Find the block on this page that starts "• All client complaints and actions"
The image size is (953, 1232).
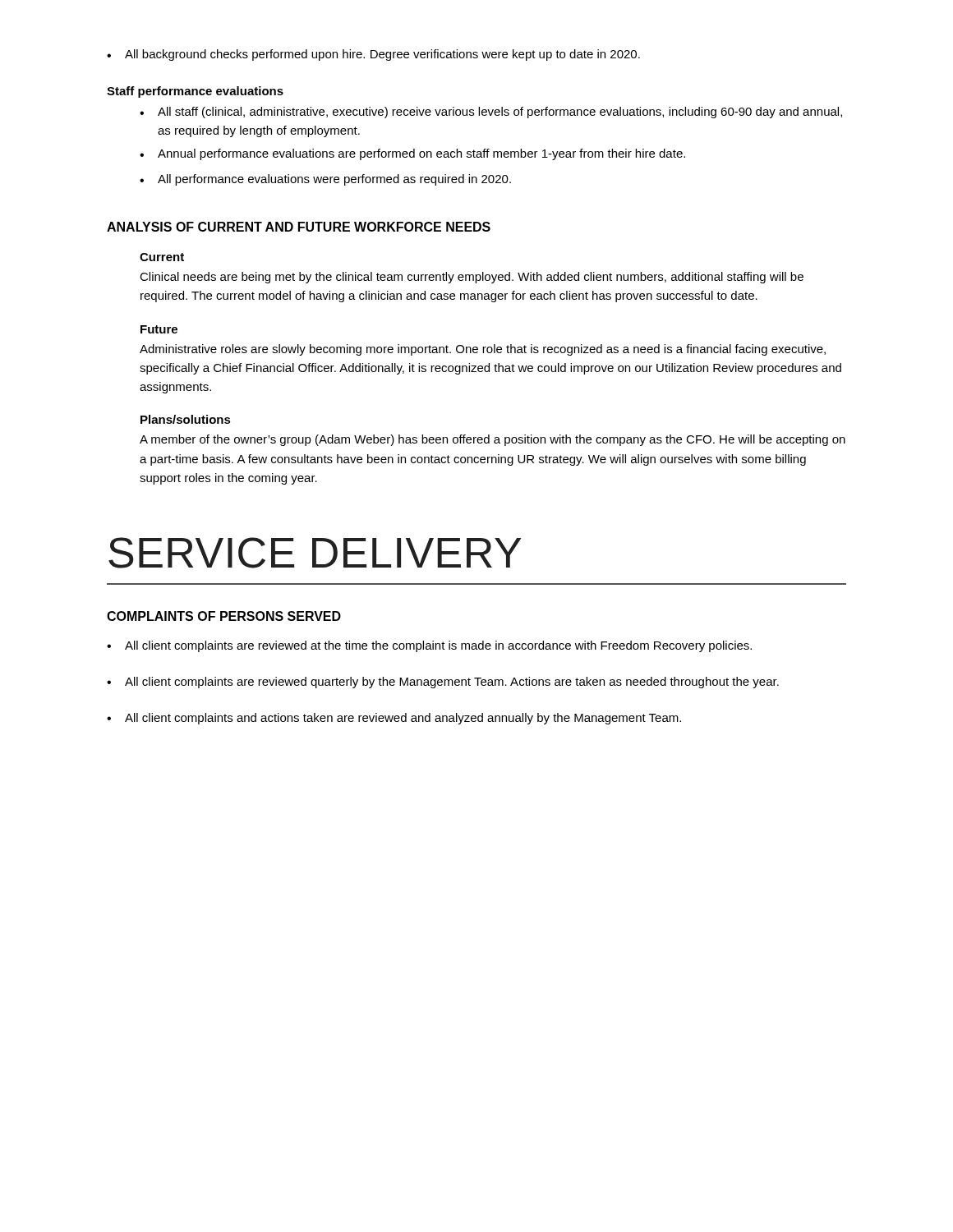click(476, 718)
